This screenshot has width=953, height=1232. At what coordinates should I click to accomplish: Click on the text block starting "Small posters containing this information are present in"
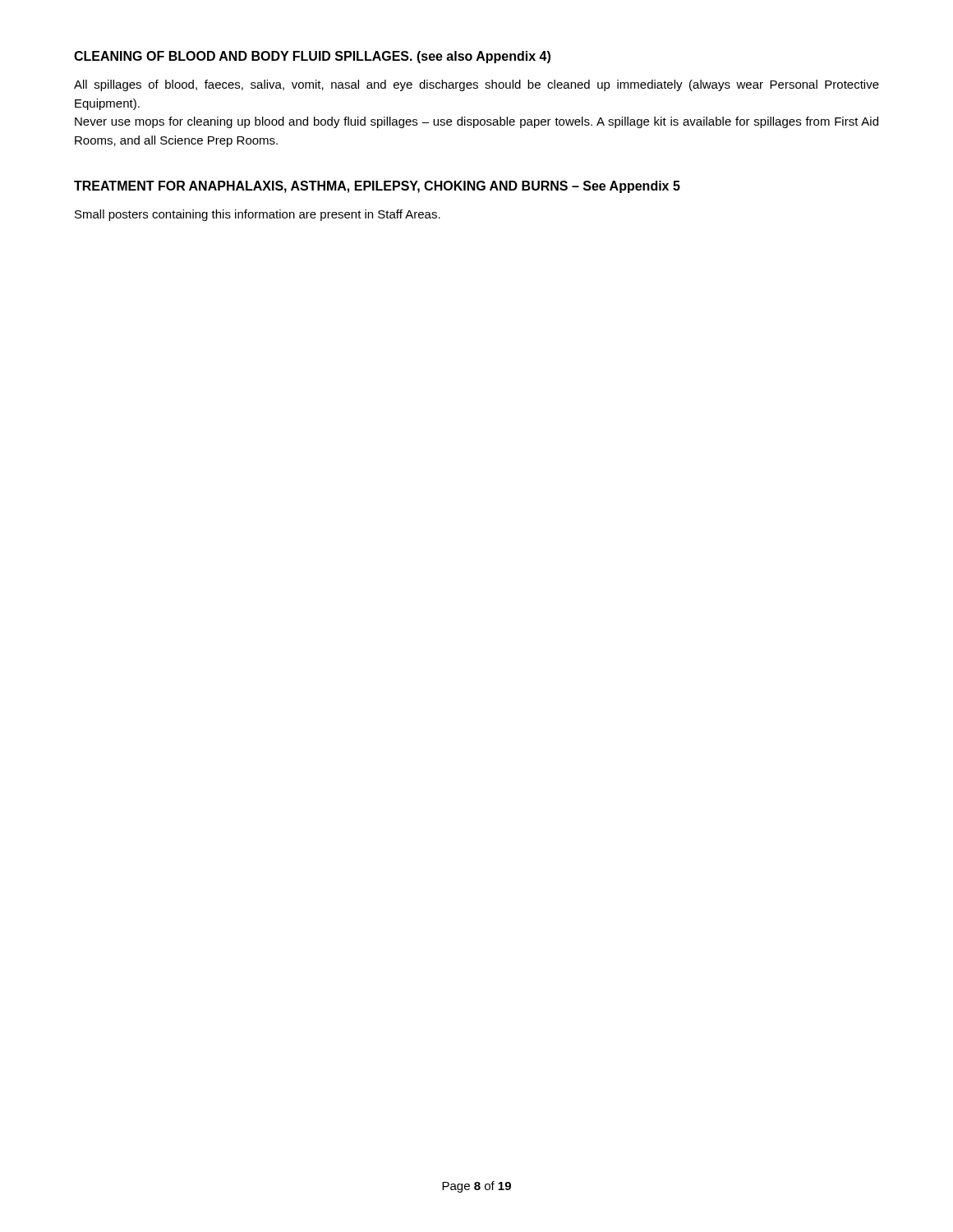(x=257, y=214)
